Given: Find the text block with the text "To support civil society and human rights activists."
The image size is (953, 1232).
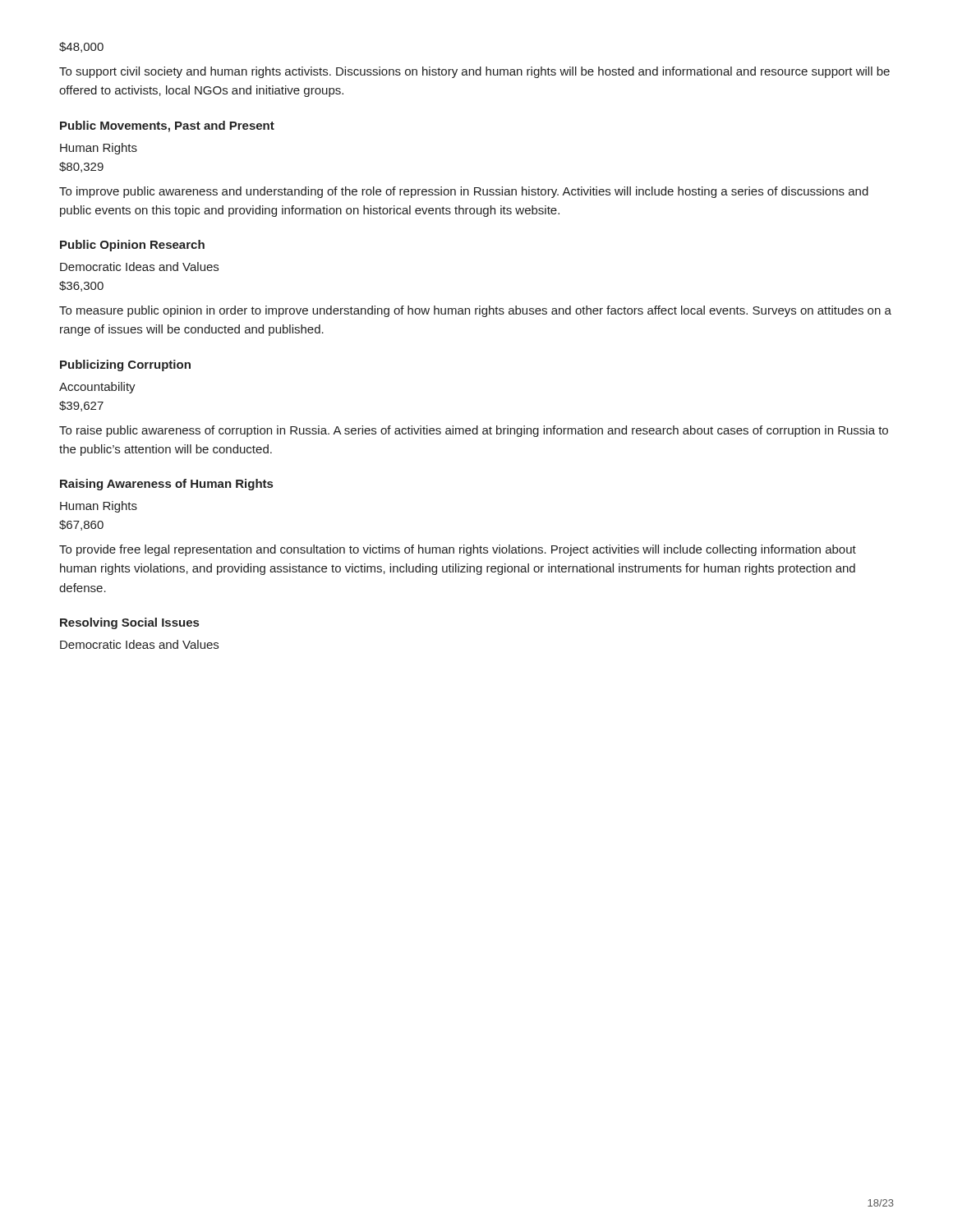Looking at the screenshot, I should (475, 81).
